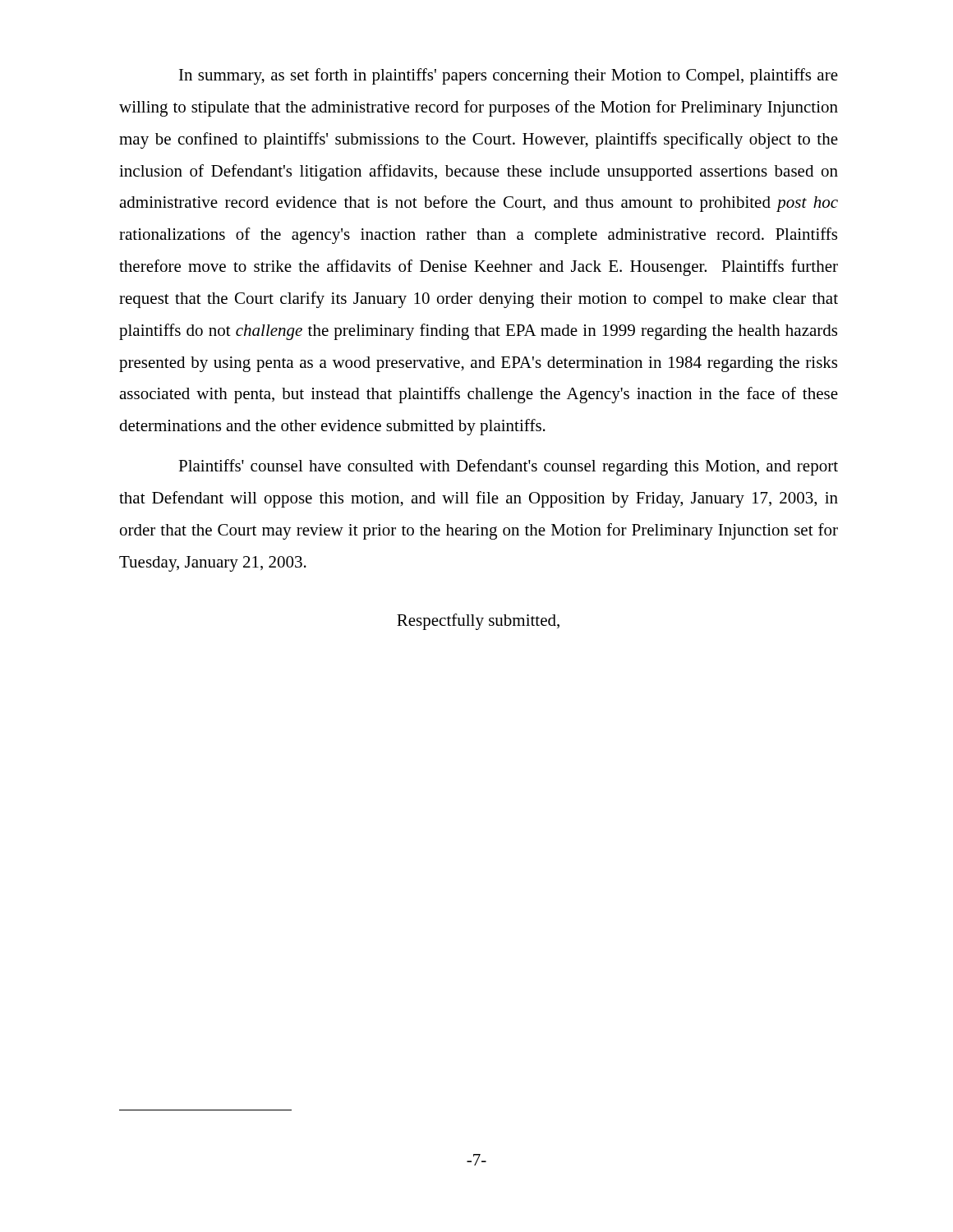Find the text starting "In summary, as"
Viewport: 953px width, 1232px height.
[x=479, y=251]
